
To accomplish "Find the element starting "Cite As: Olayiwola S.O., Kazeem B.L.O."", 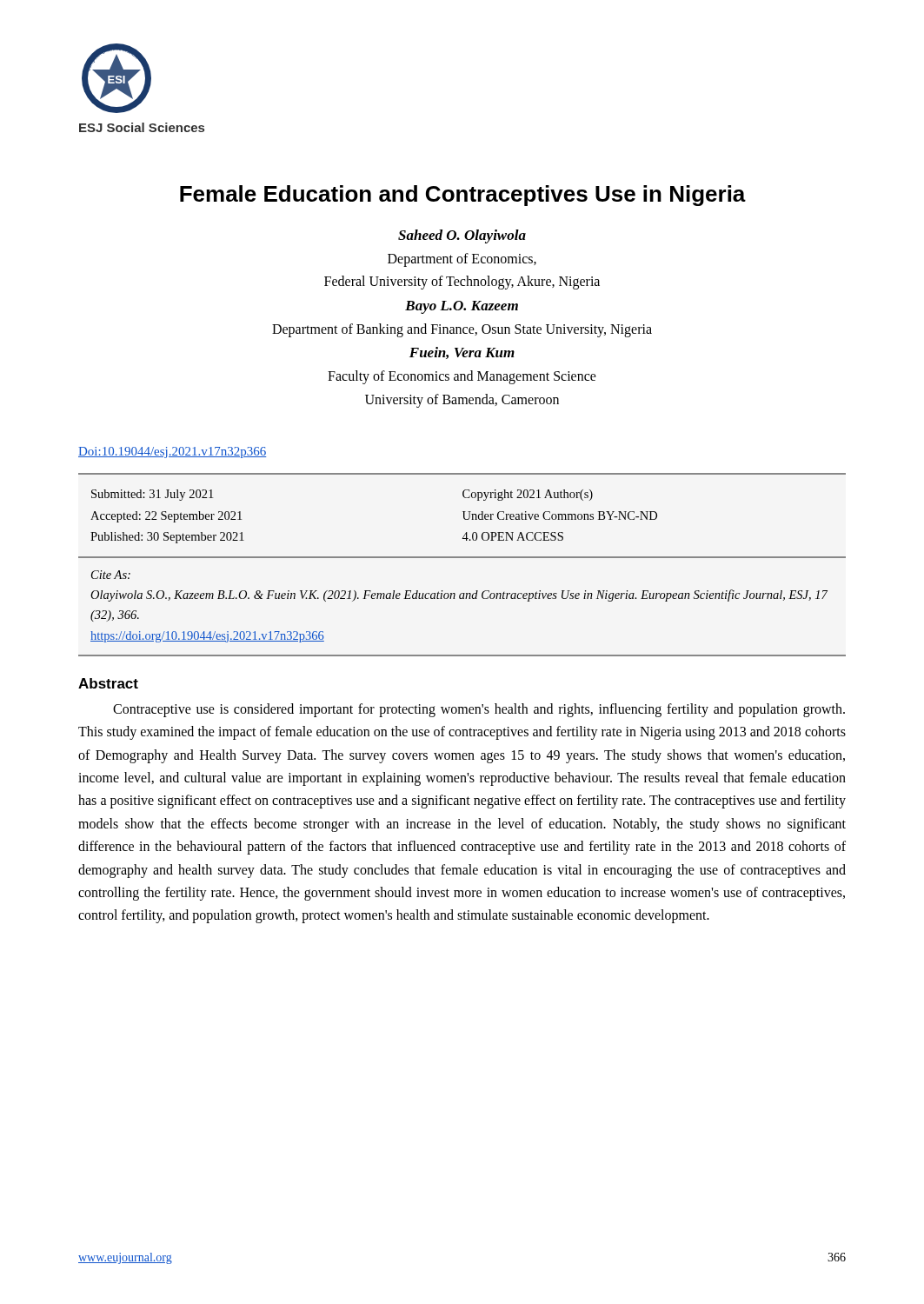I will coord(459,605).
